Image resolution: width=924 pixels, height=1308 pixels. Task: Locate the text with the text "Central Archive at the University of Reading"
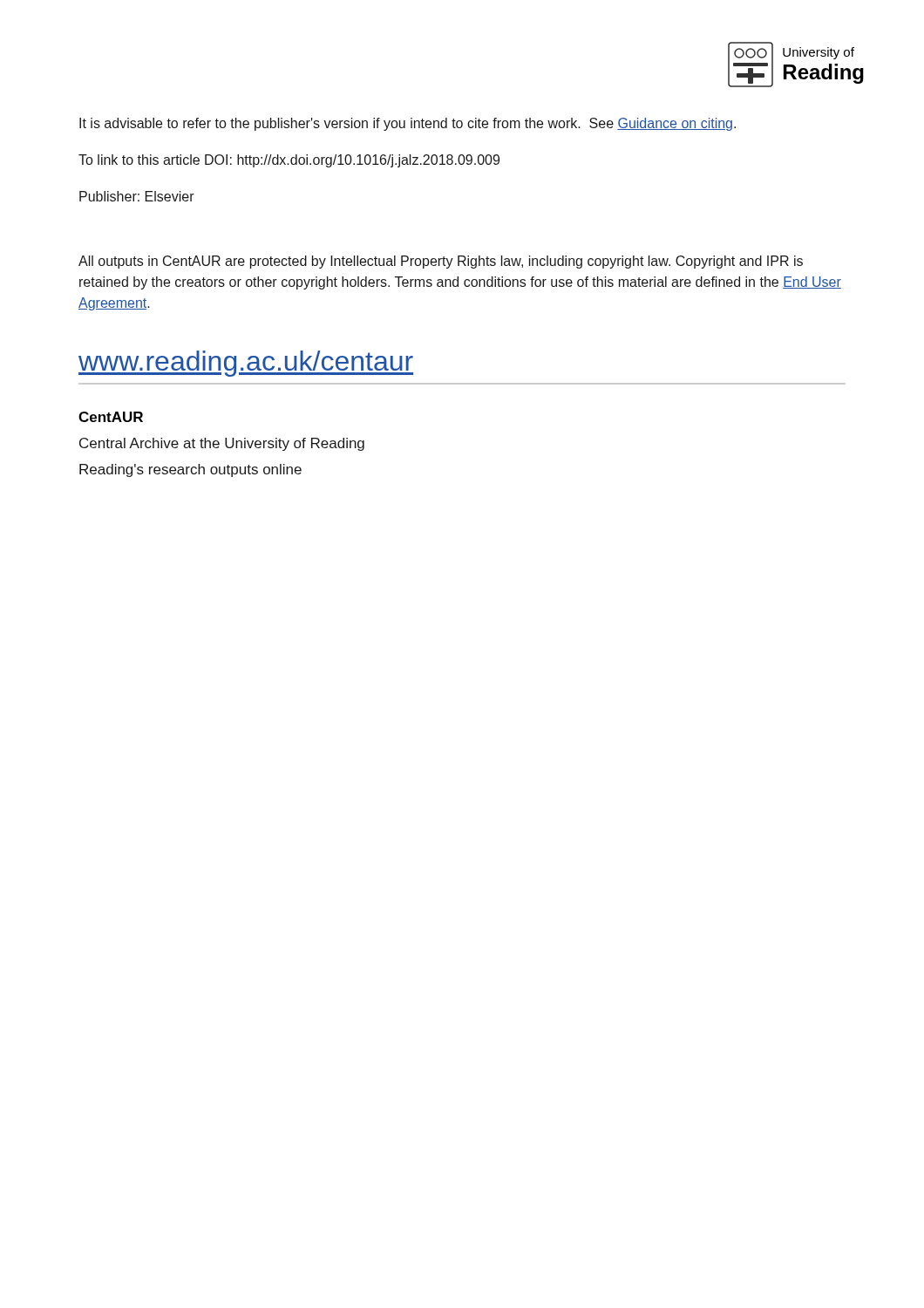pyautogui.click(x=222, y=443)
